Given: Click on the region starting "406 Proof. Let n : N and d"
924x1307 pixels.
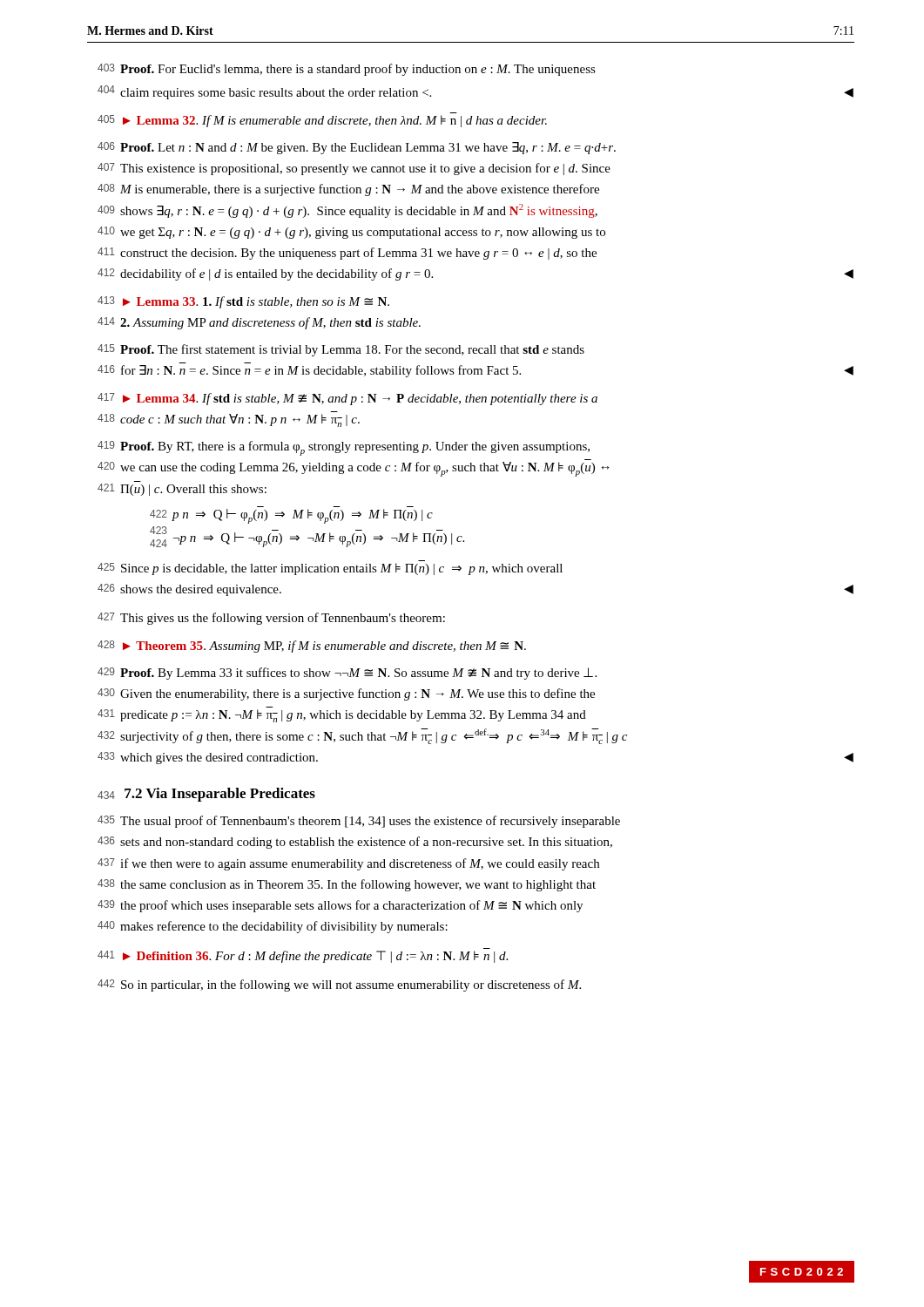Looking at the screenshot, I should point(470,211).
